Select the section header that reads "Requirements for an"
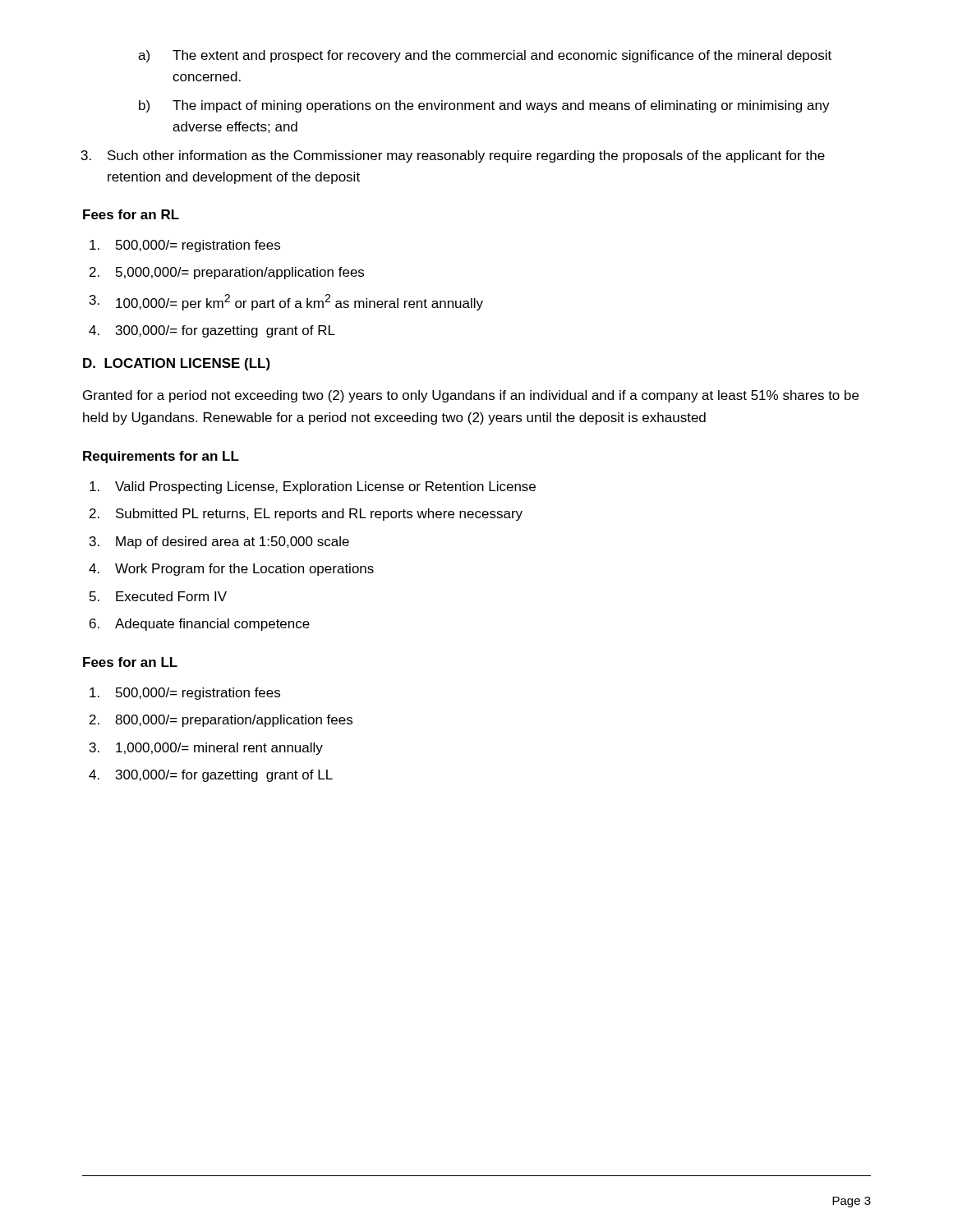953x1232 pixels. (x=161, y=457)
